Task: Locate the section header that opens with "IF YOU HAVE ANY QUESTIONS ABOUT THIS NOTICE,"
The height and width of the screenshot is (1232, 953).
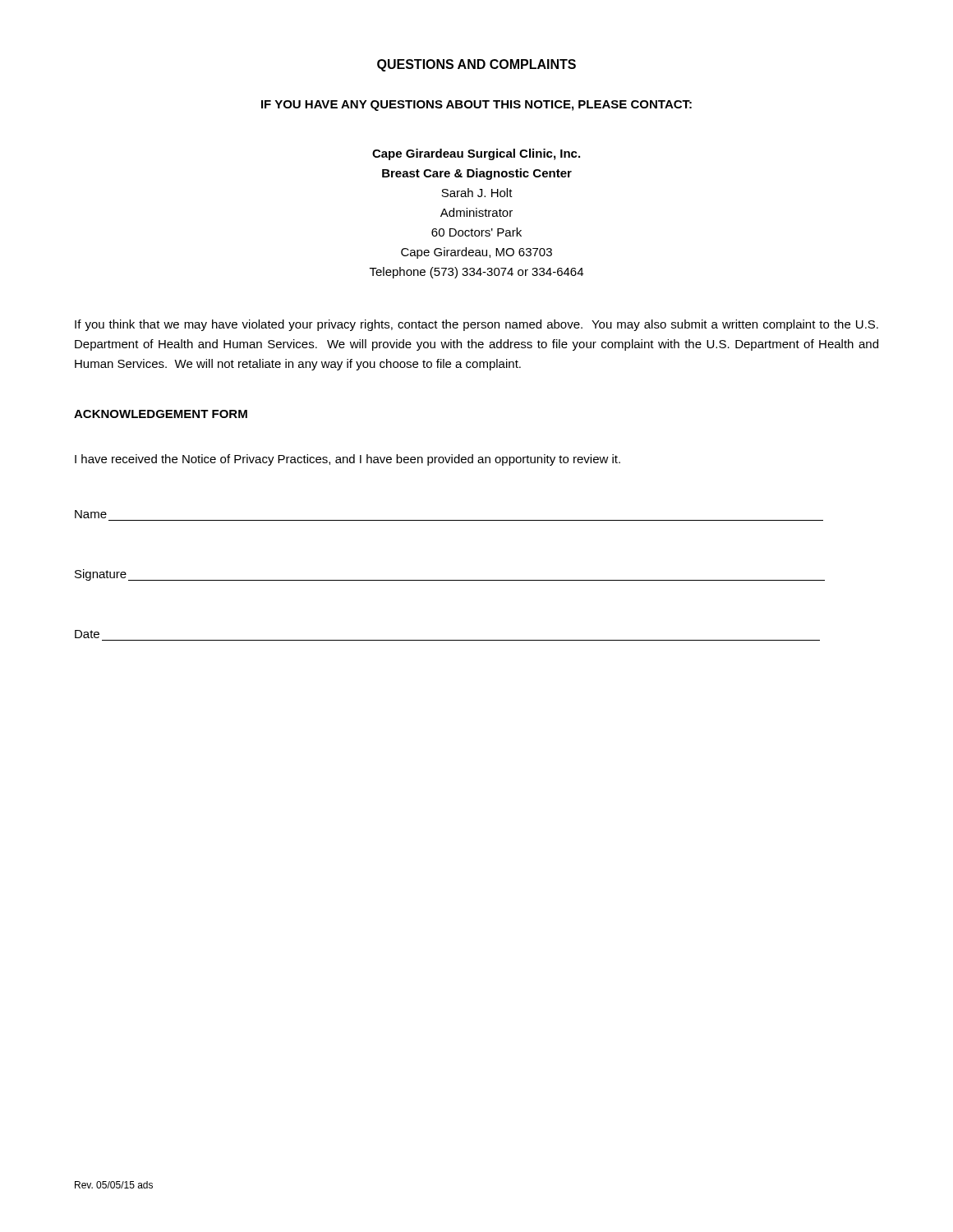Action: (476, 104)
